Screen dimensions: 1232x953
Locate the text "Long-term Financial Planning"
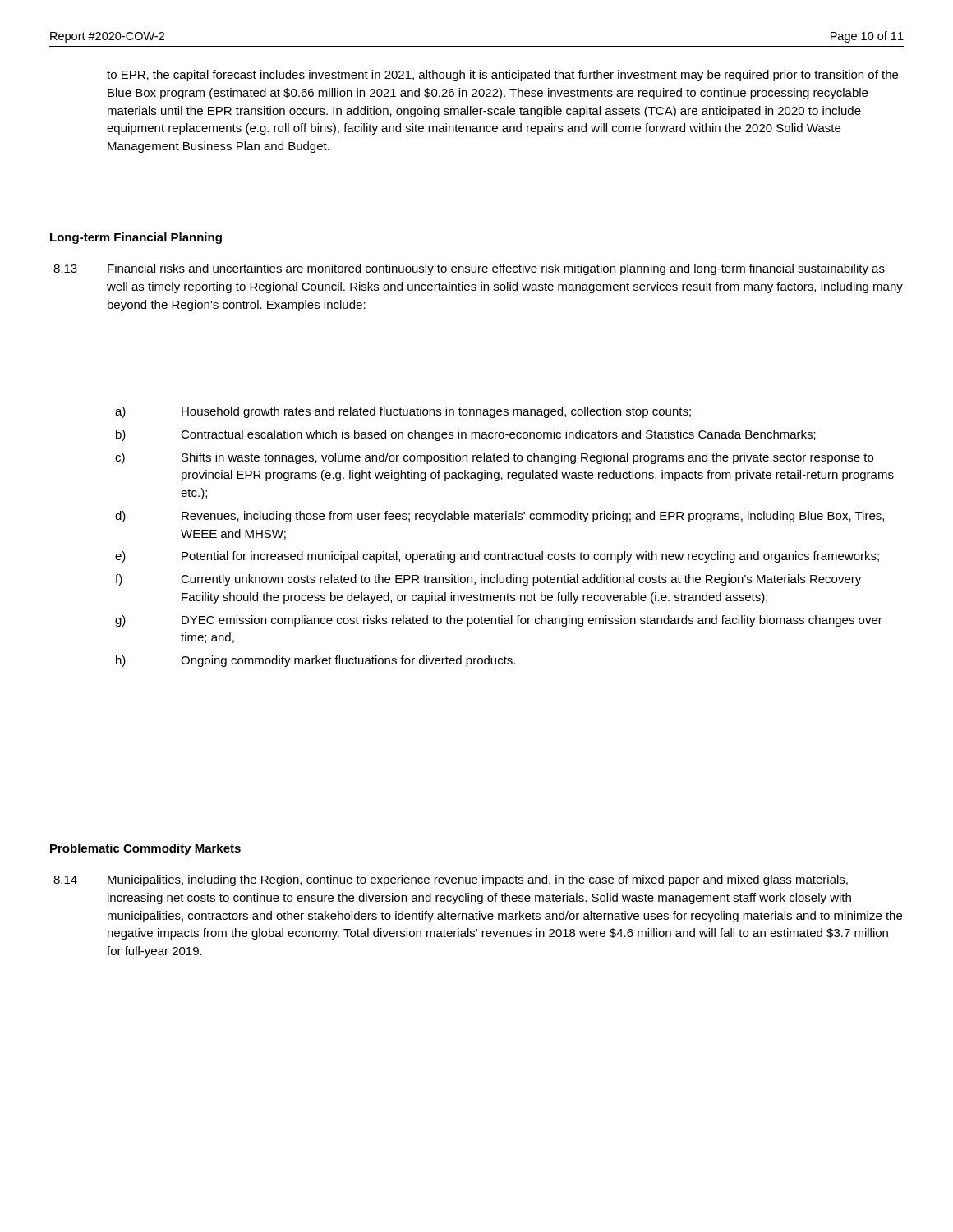click(136, 237)
